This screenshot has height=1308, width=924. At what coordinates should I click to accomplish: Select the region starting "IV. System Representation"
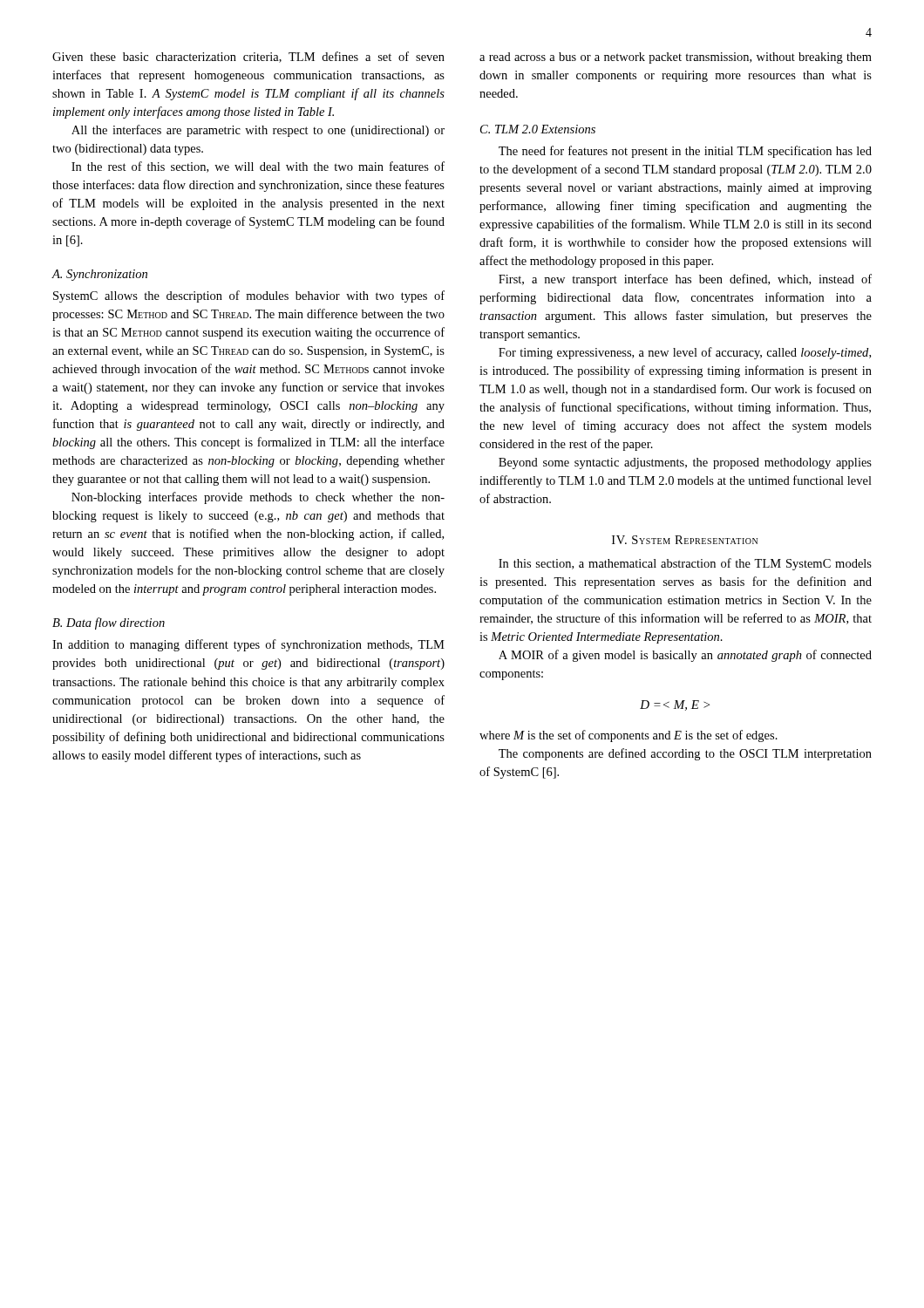pos(676,541)
